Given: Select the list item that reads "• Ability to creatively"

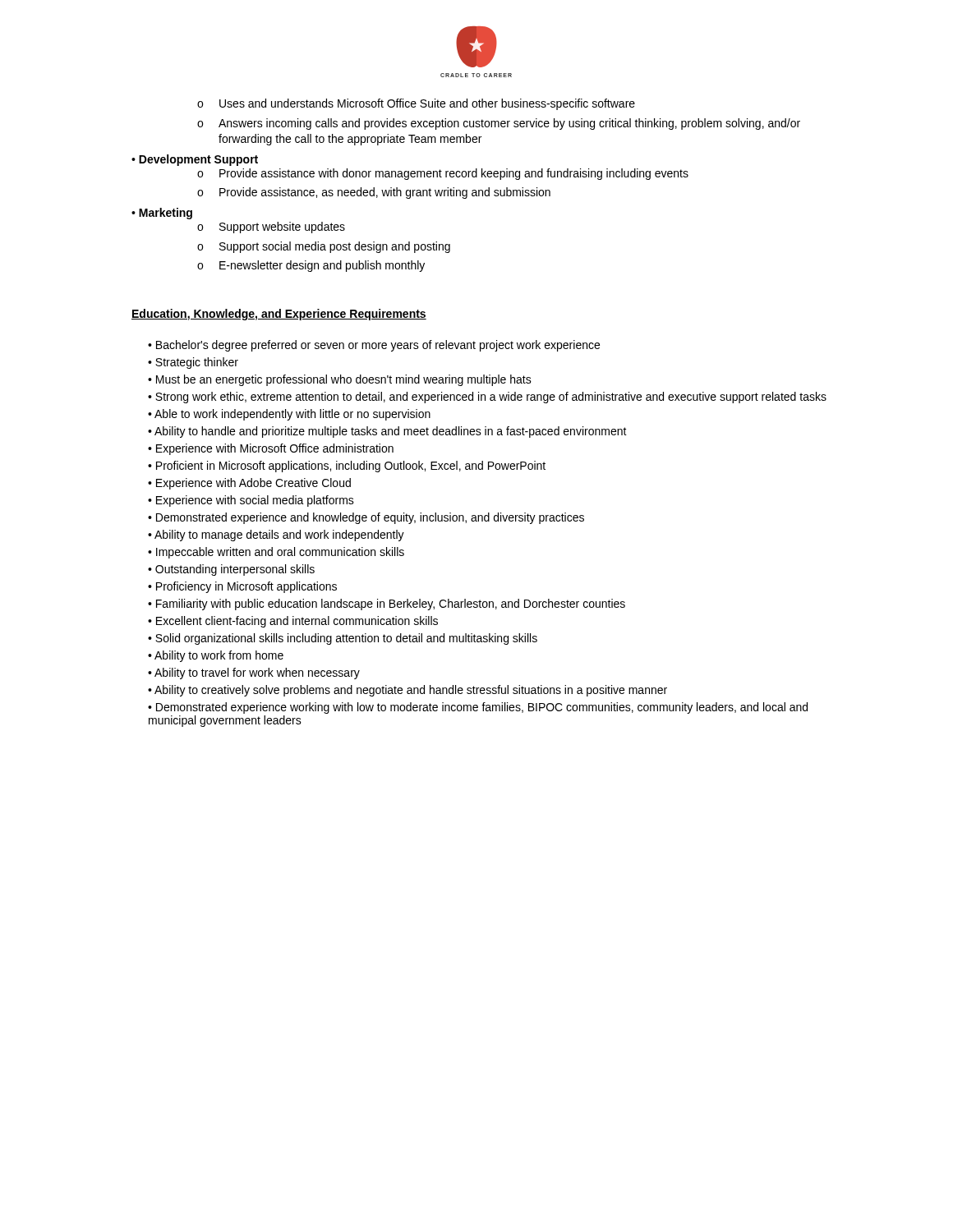Looking at the screenshot, I should tap(501, 690).
